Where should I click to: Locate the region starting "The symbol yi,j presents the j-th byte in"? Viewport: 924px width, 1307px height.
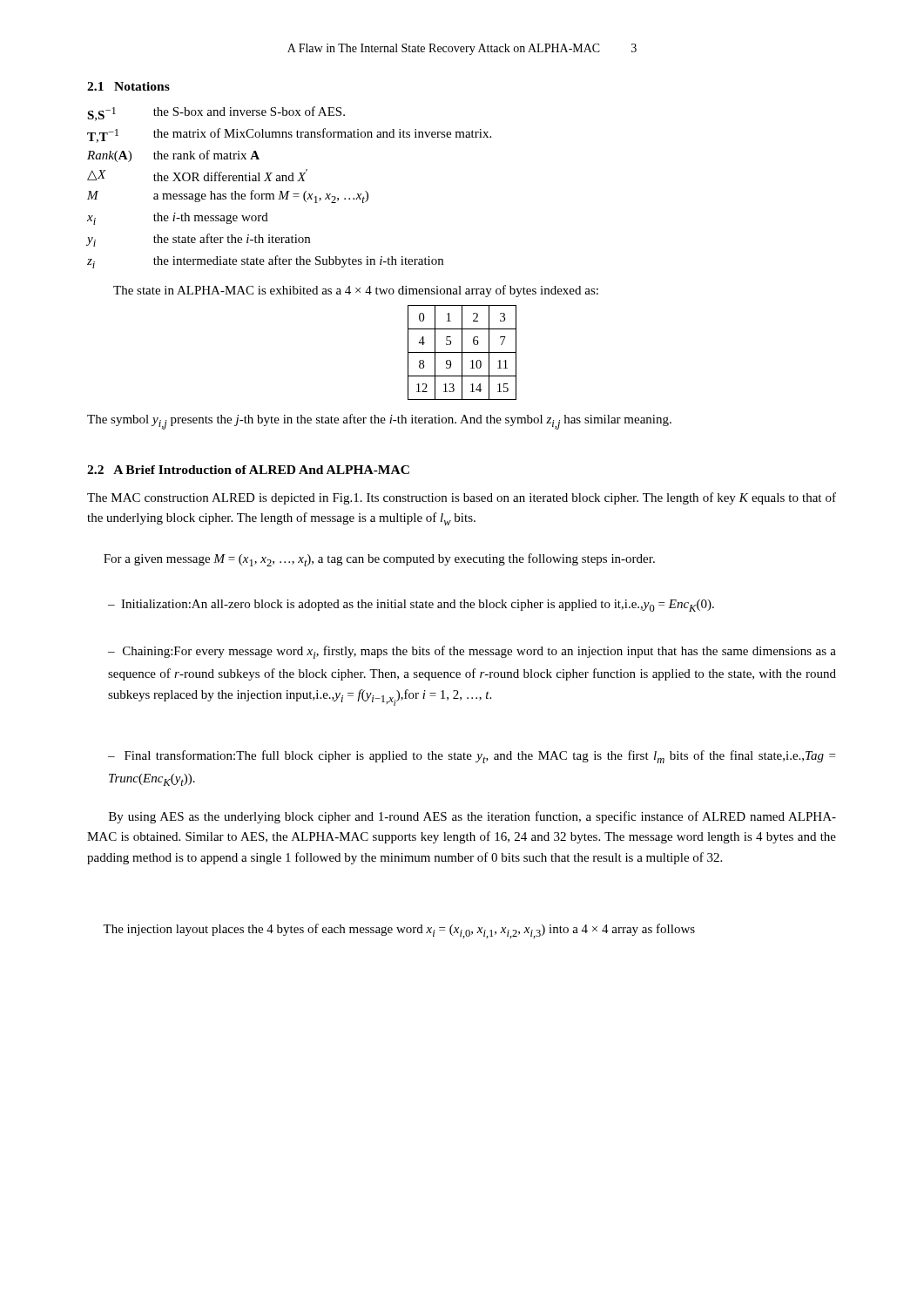tap(380, 421)
